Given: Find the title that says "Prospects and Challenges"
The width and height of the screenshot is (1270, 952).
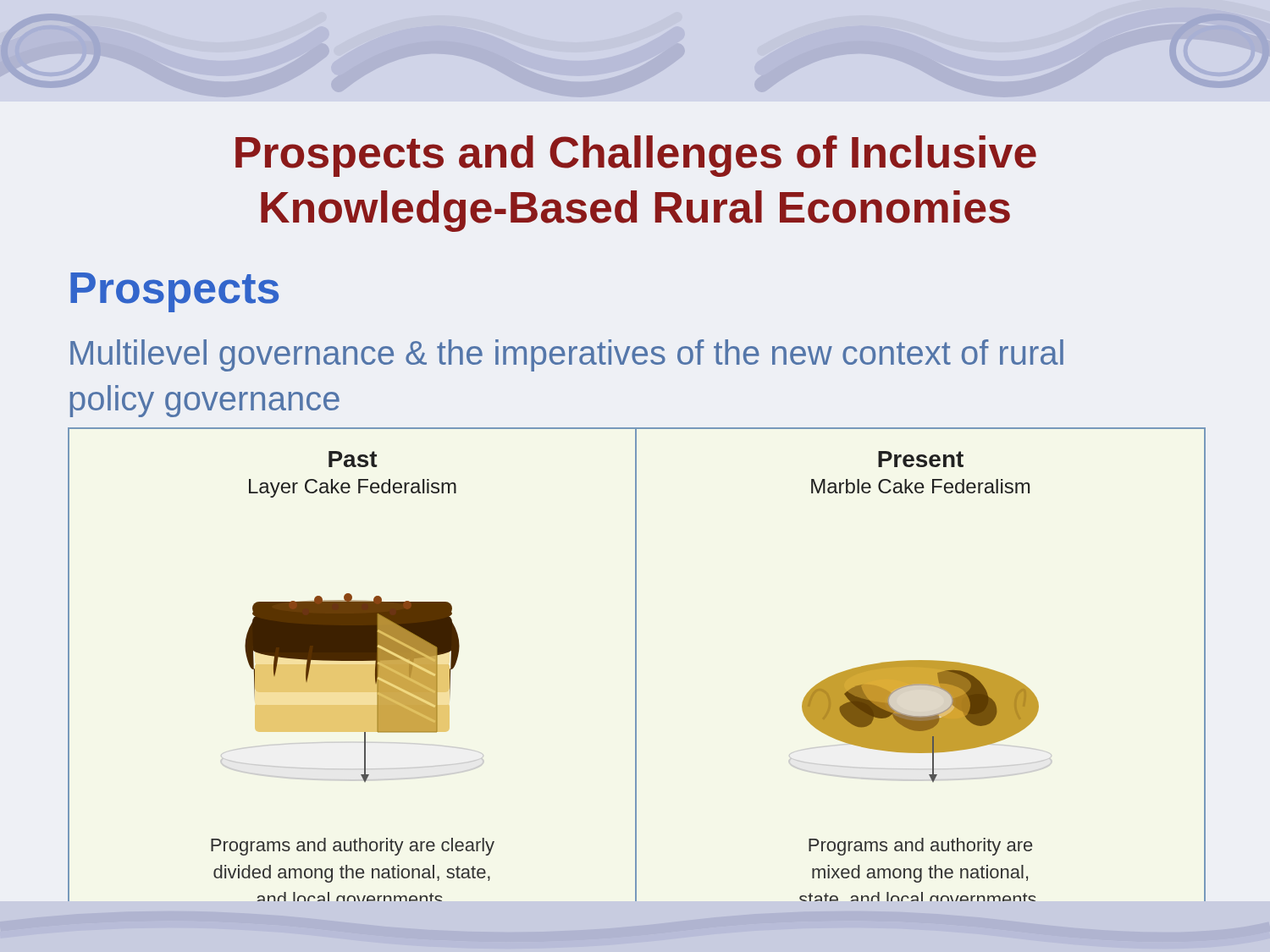Looking at the screenshot, I should click(635, 180).
